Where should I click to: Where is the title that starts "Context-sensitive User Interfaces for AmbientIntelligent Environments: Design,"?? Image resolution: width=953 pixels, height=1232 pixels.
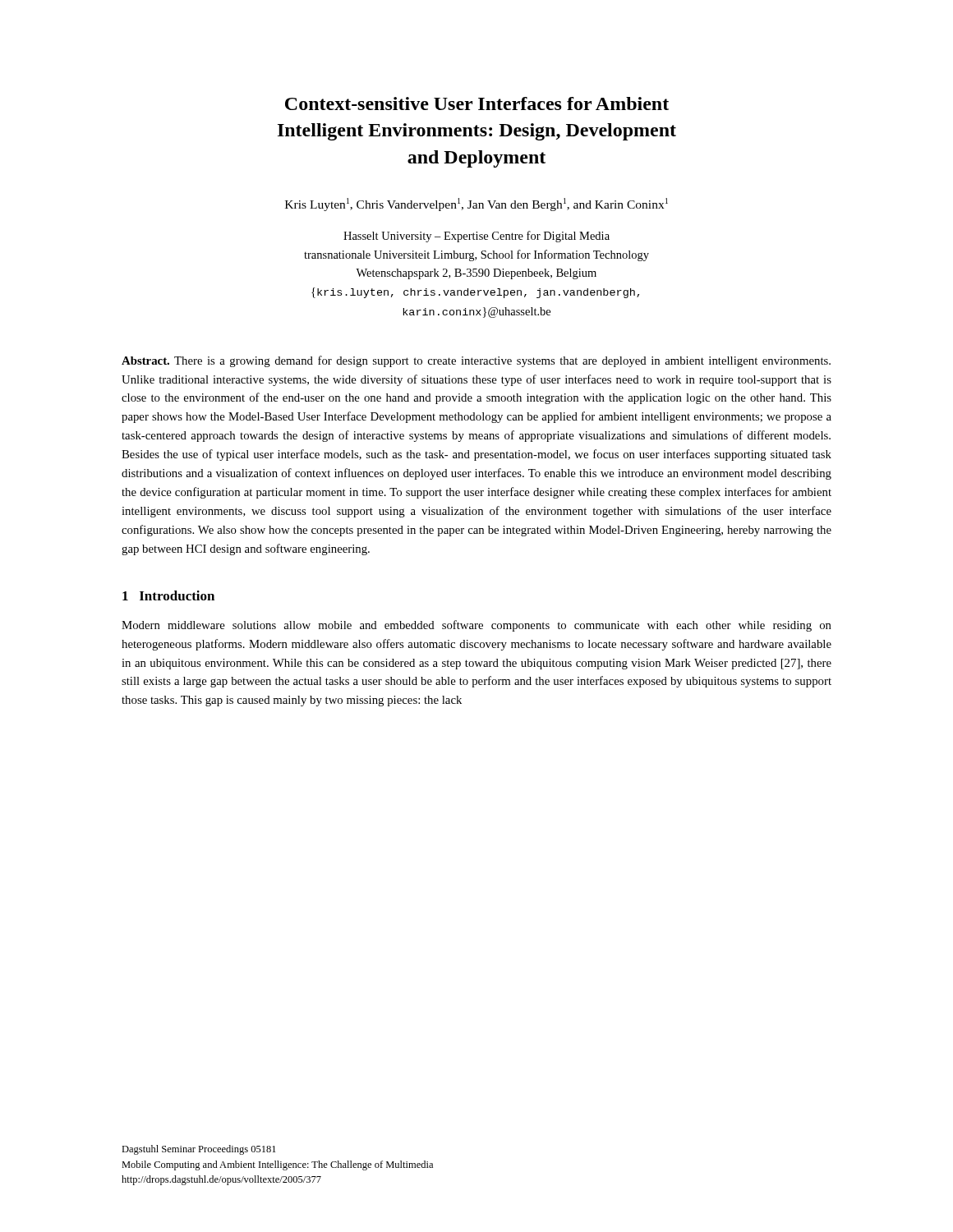coord(476,130)
